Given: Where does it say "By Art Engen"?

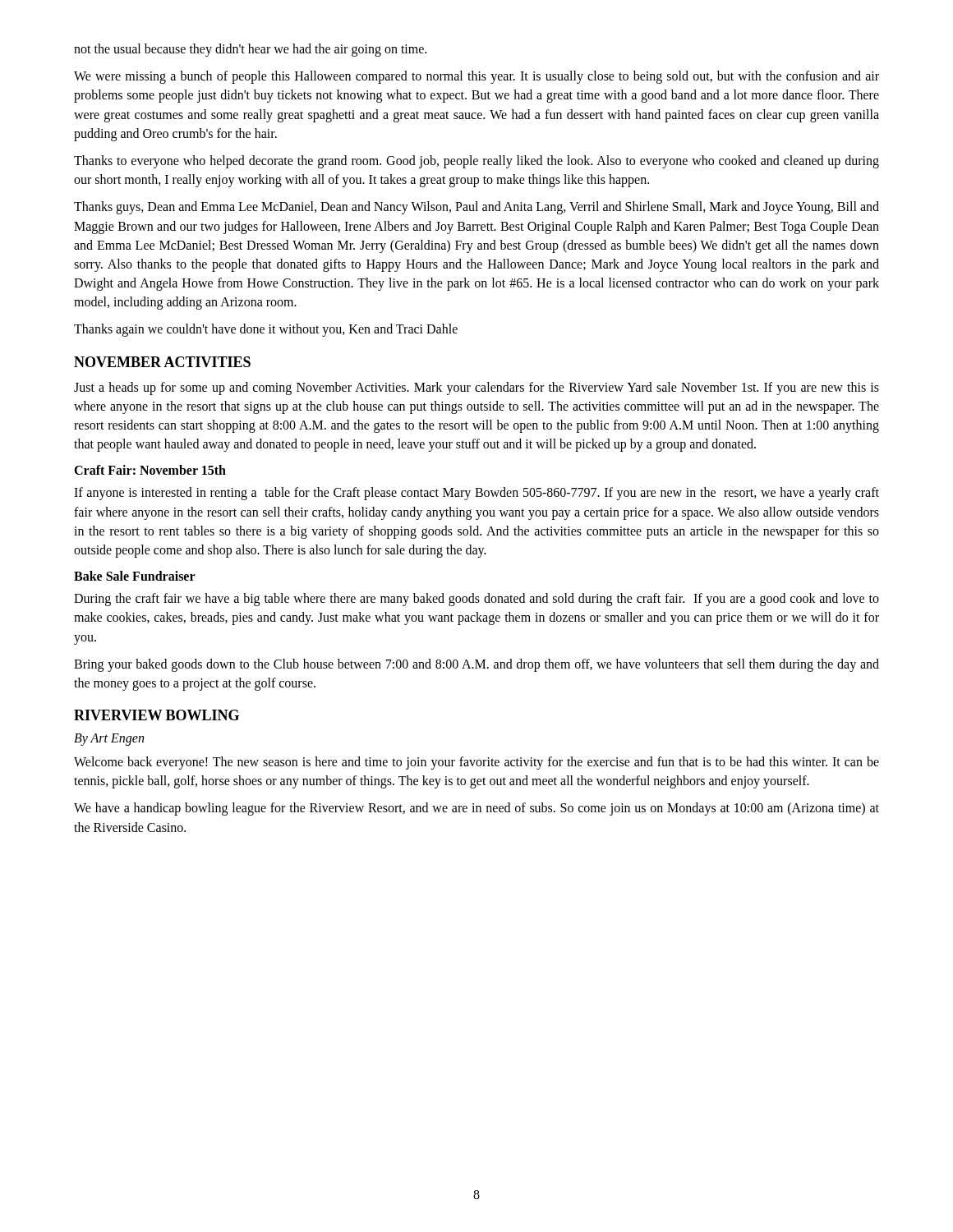Looking at the screenshot, I should 109,738.
